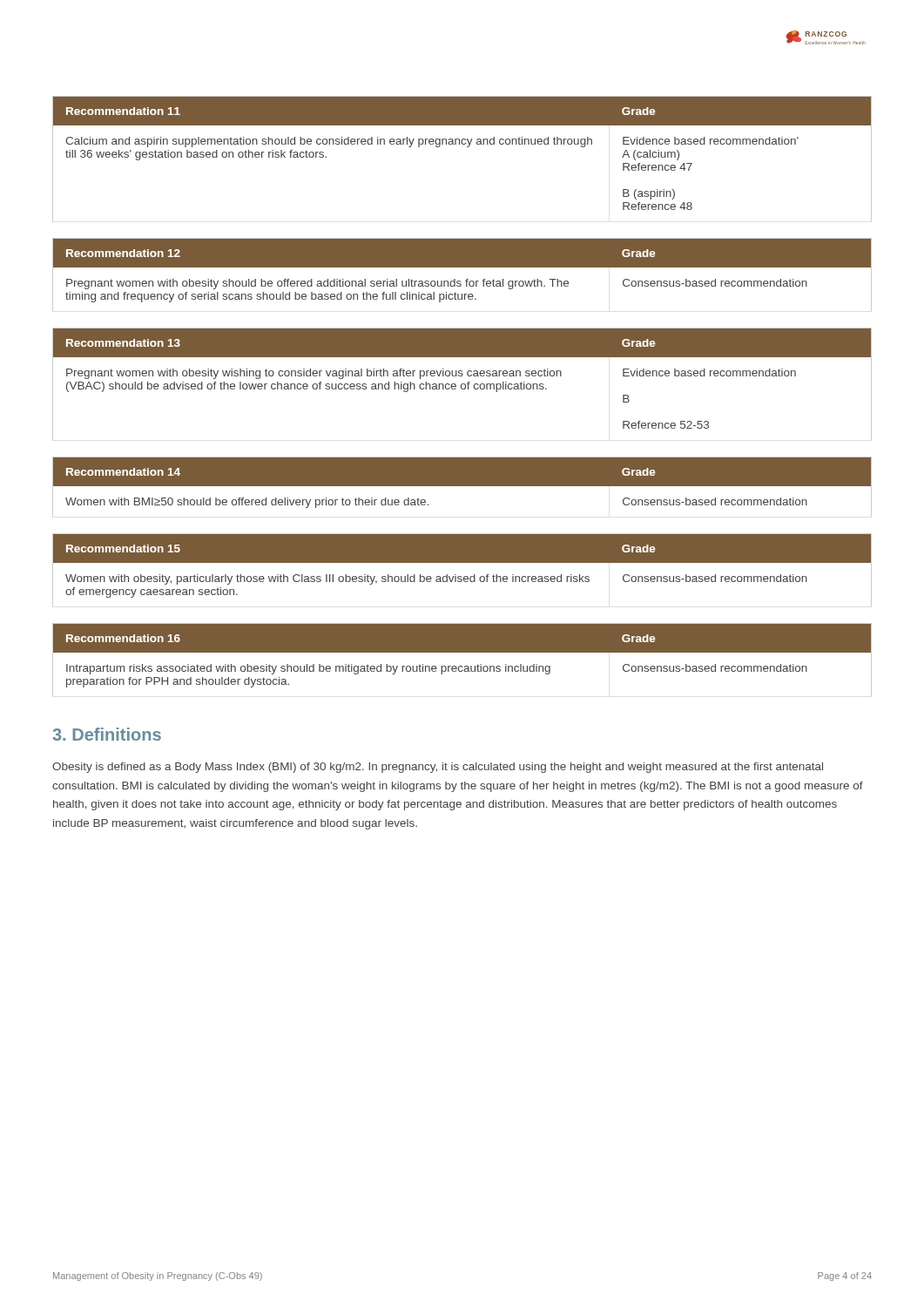Click on the table containing "Evidence based recommendation' A"
Image resolution: width=924 pixels, height=1307 pixels.
coord(462,159)
